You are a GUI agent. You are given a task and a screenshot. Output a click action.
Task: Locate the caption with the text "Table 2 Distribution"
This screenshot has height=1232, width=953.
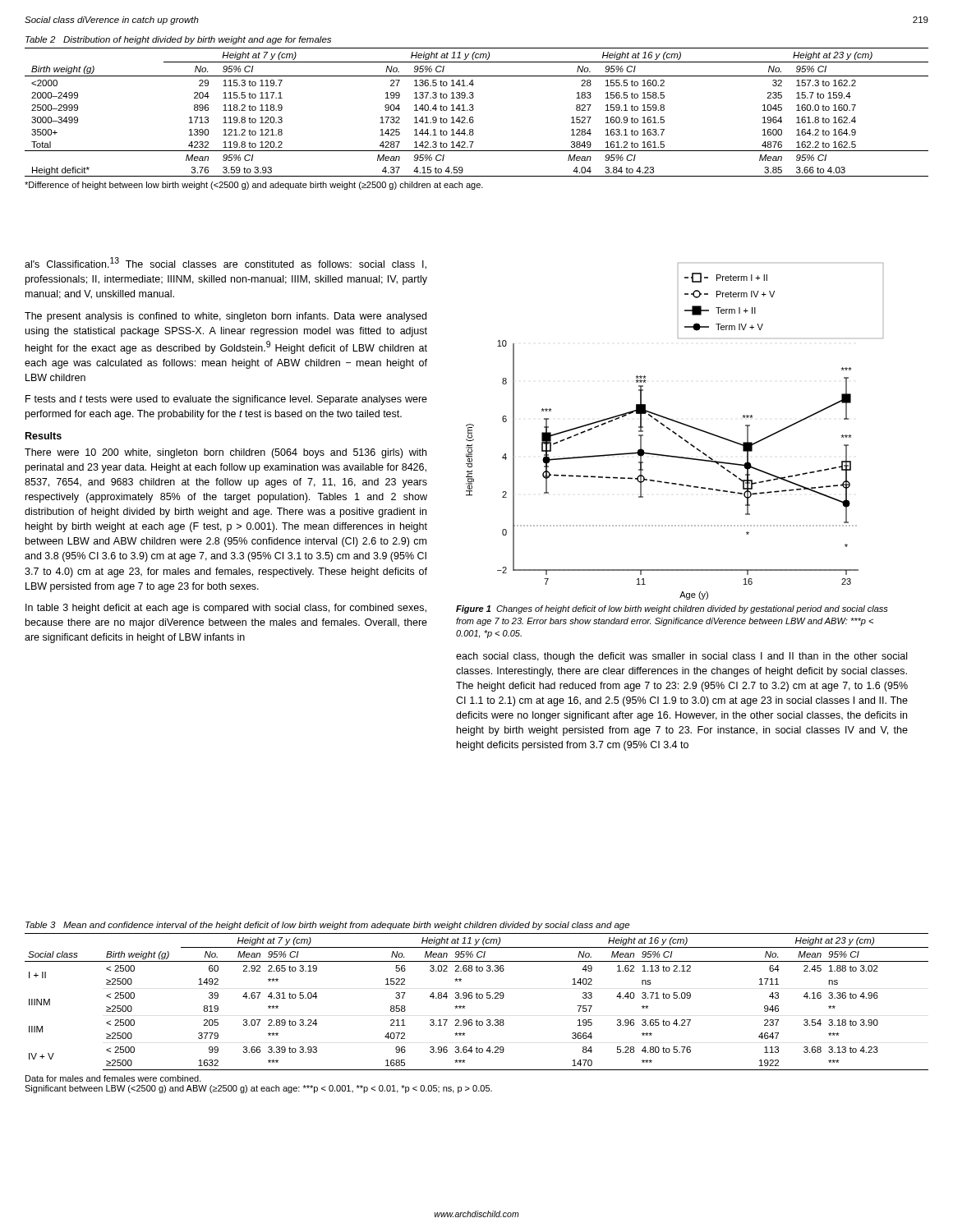pyautogui.click(x=178, y=39)
